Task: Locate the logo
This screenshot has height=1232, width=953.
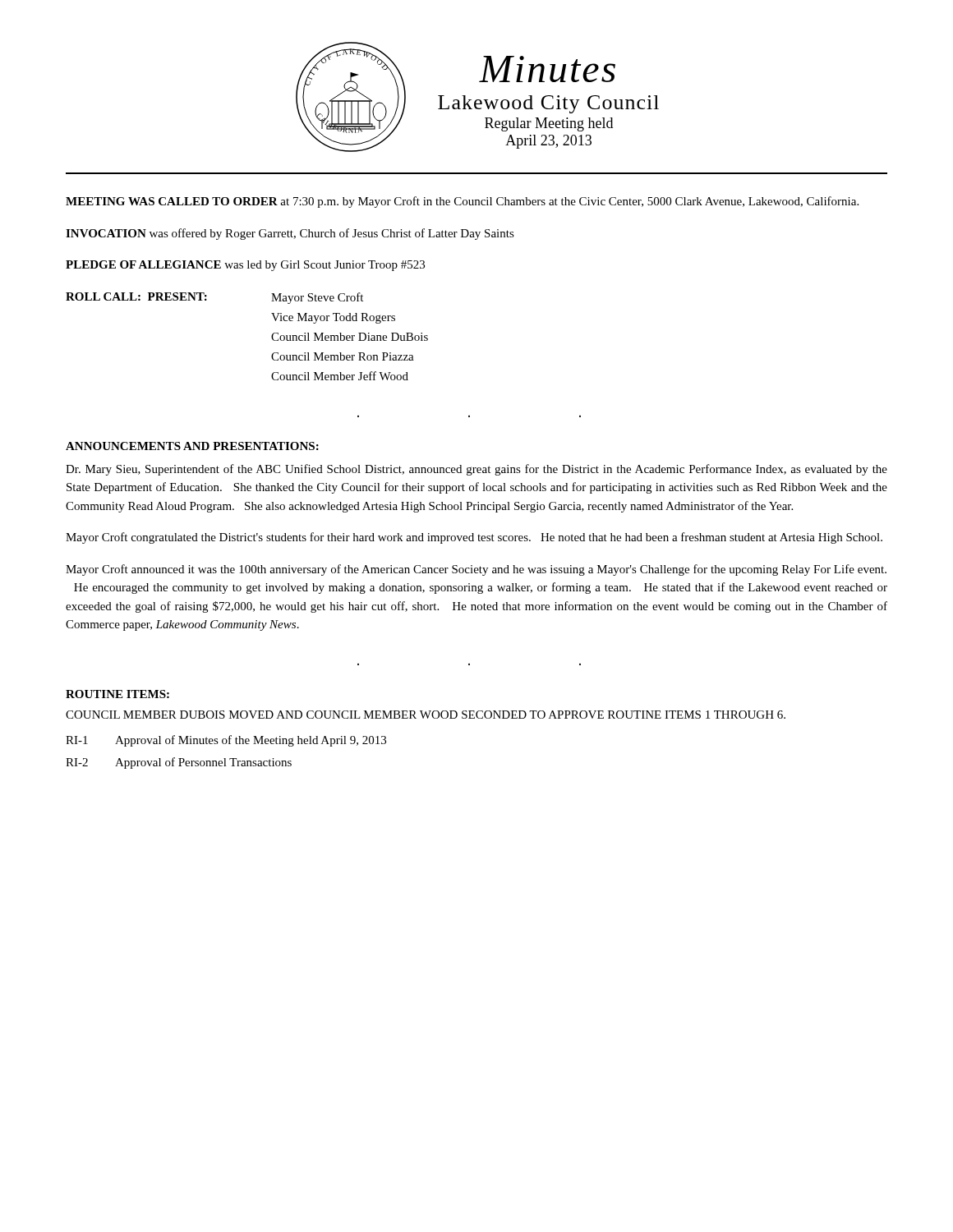Action: click(350, 99)
